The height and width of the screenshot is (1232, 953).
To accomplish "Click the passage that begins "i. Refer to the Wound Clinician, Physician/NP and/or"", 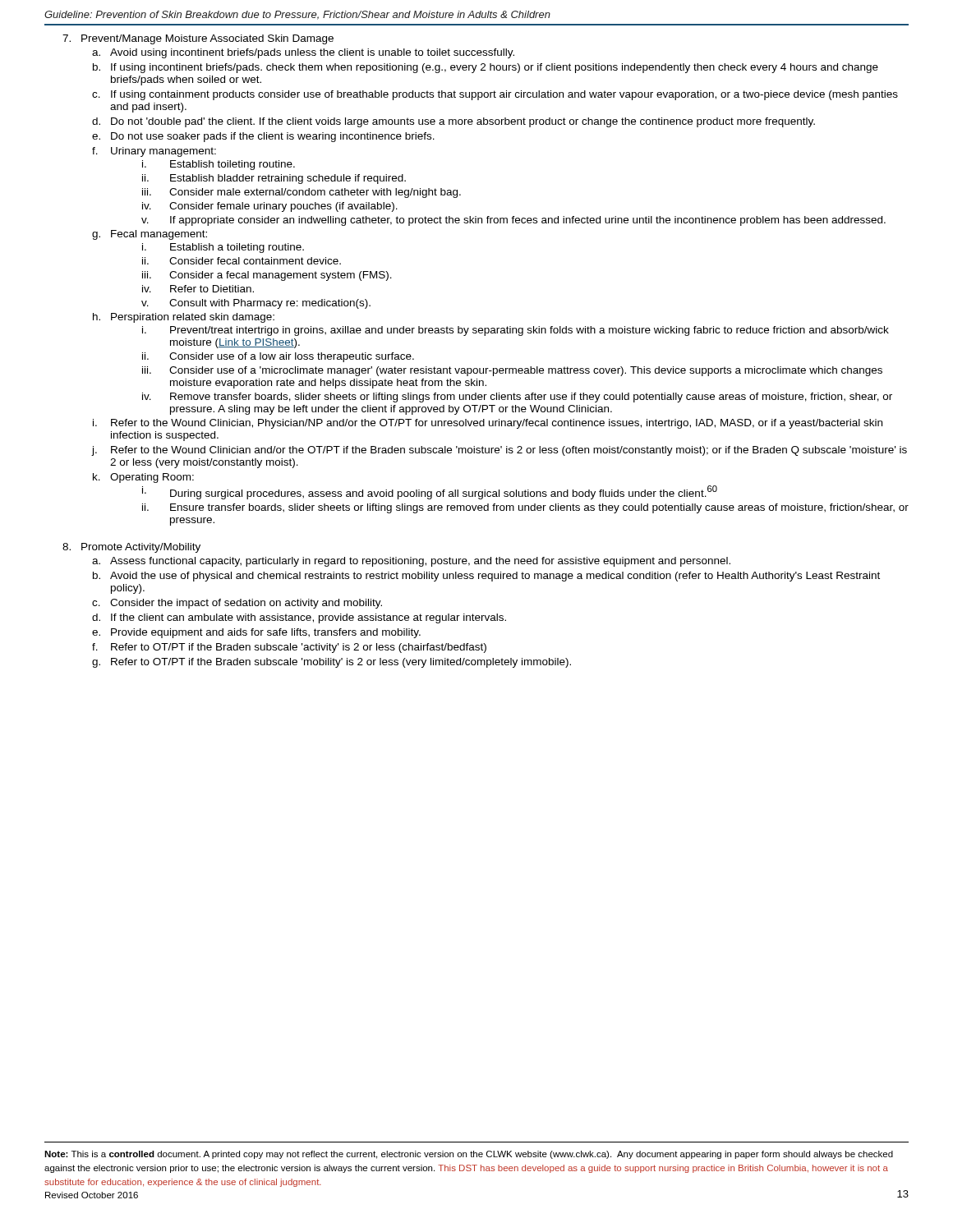I will click(500, 429).
